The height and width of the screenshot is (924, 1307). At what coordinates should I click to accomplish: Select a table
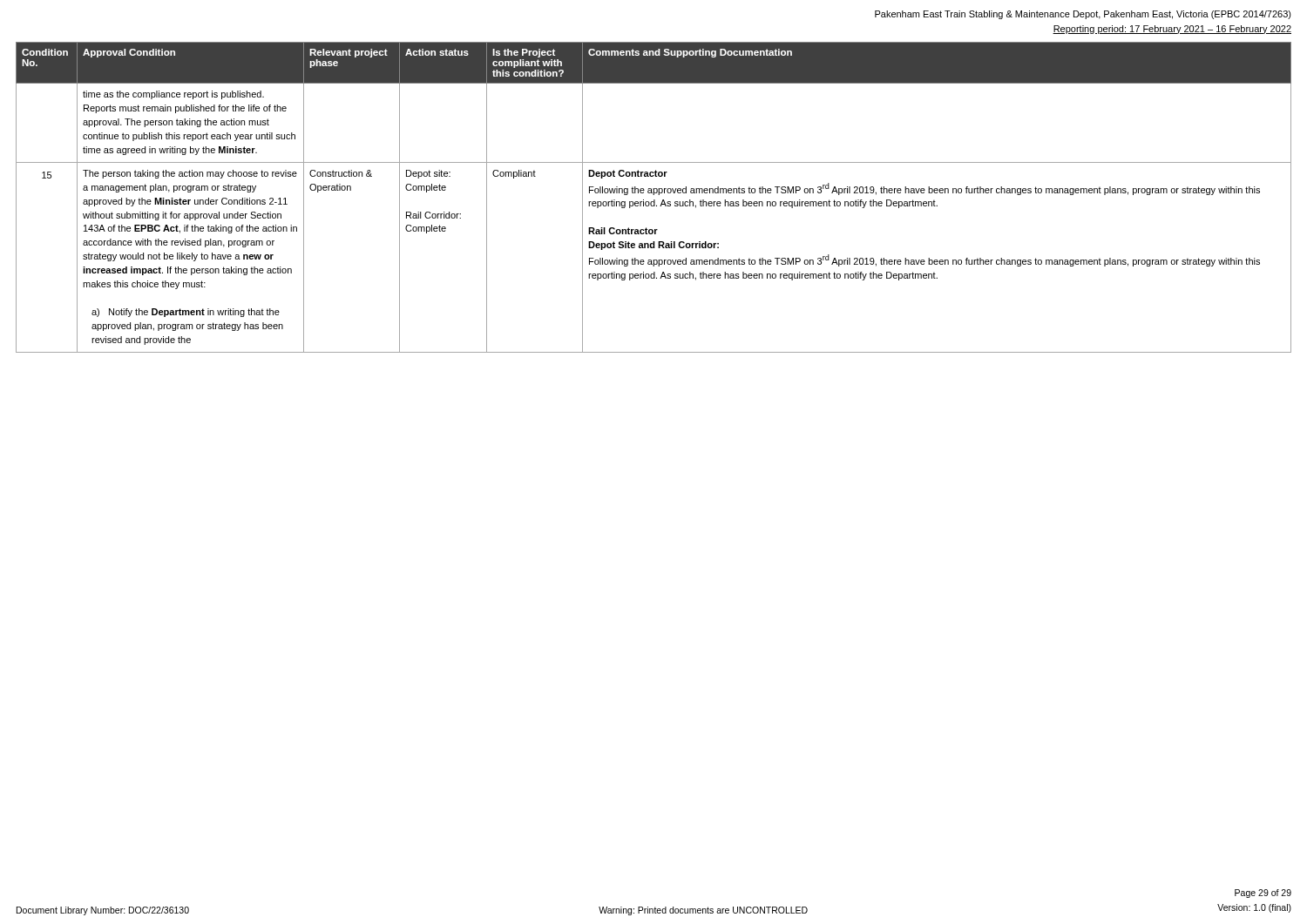(x=654, y=457)
